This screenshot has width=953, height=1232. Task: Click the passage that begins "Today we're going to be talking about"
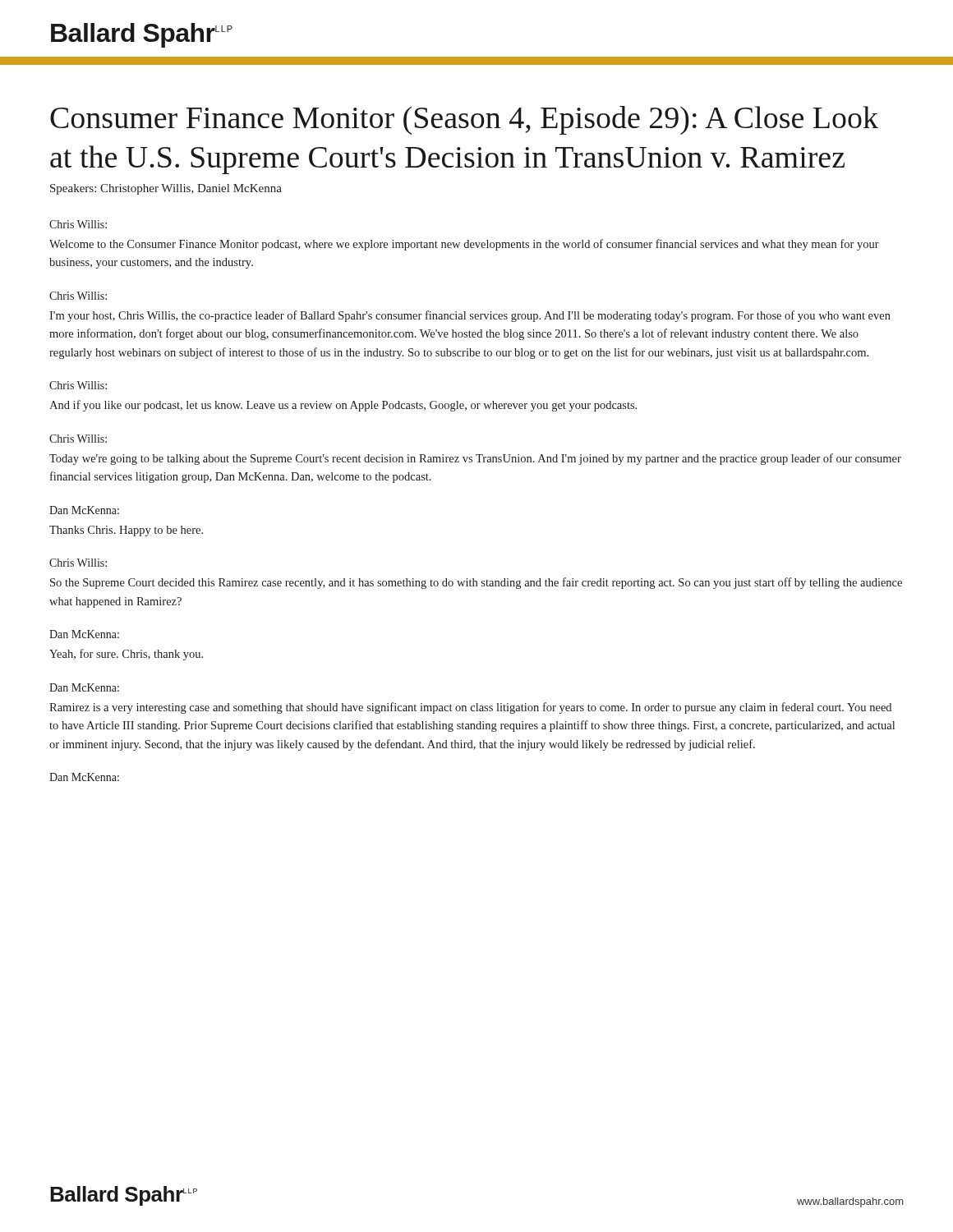coord(476,468)
